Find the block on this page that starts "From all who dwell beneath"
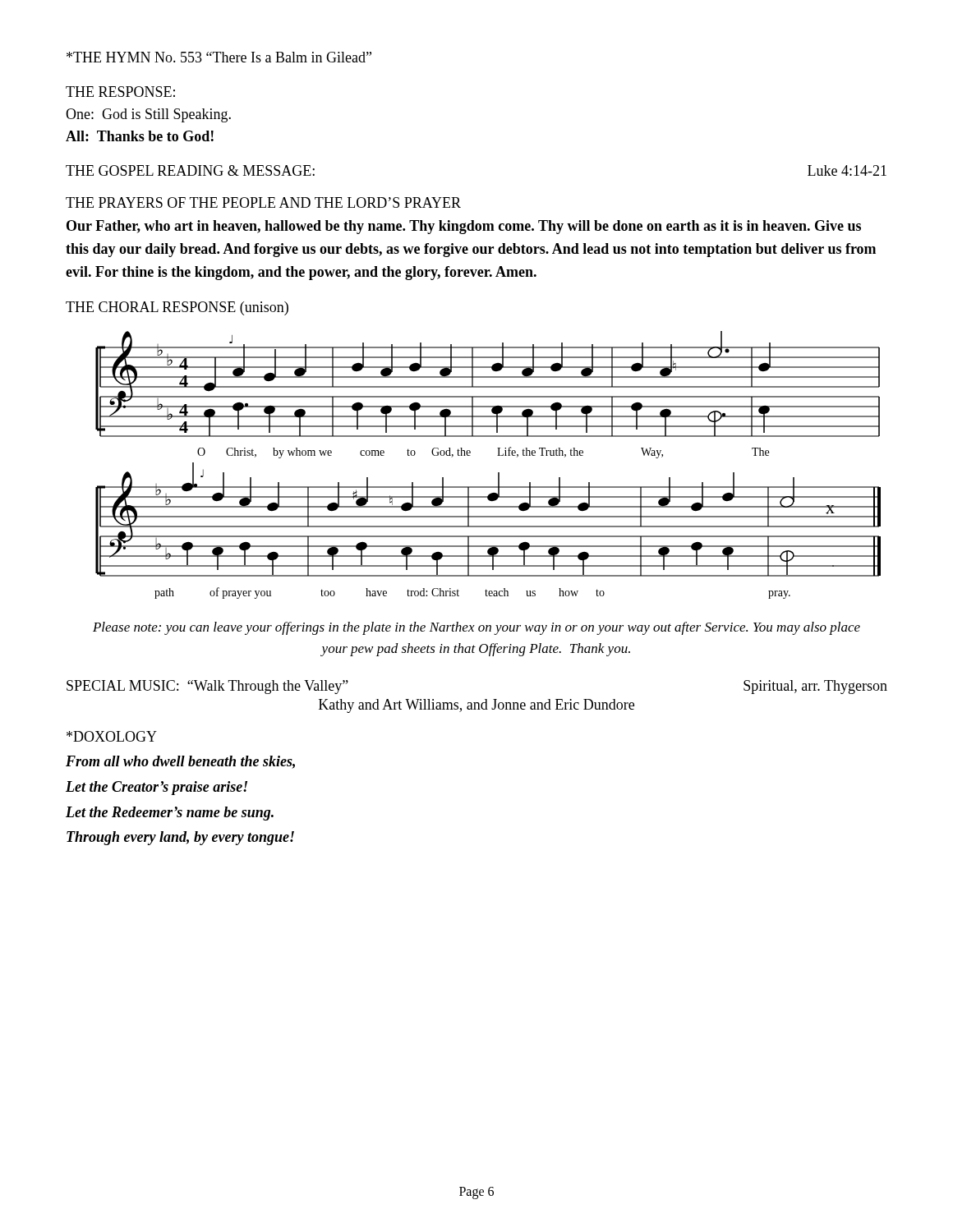 point(181,799)
